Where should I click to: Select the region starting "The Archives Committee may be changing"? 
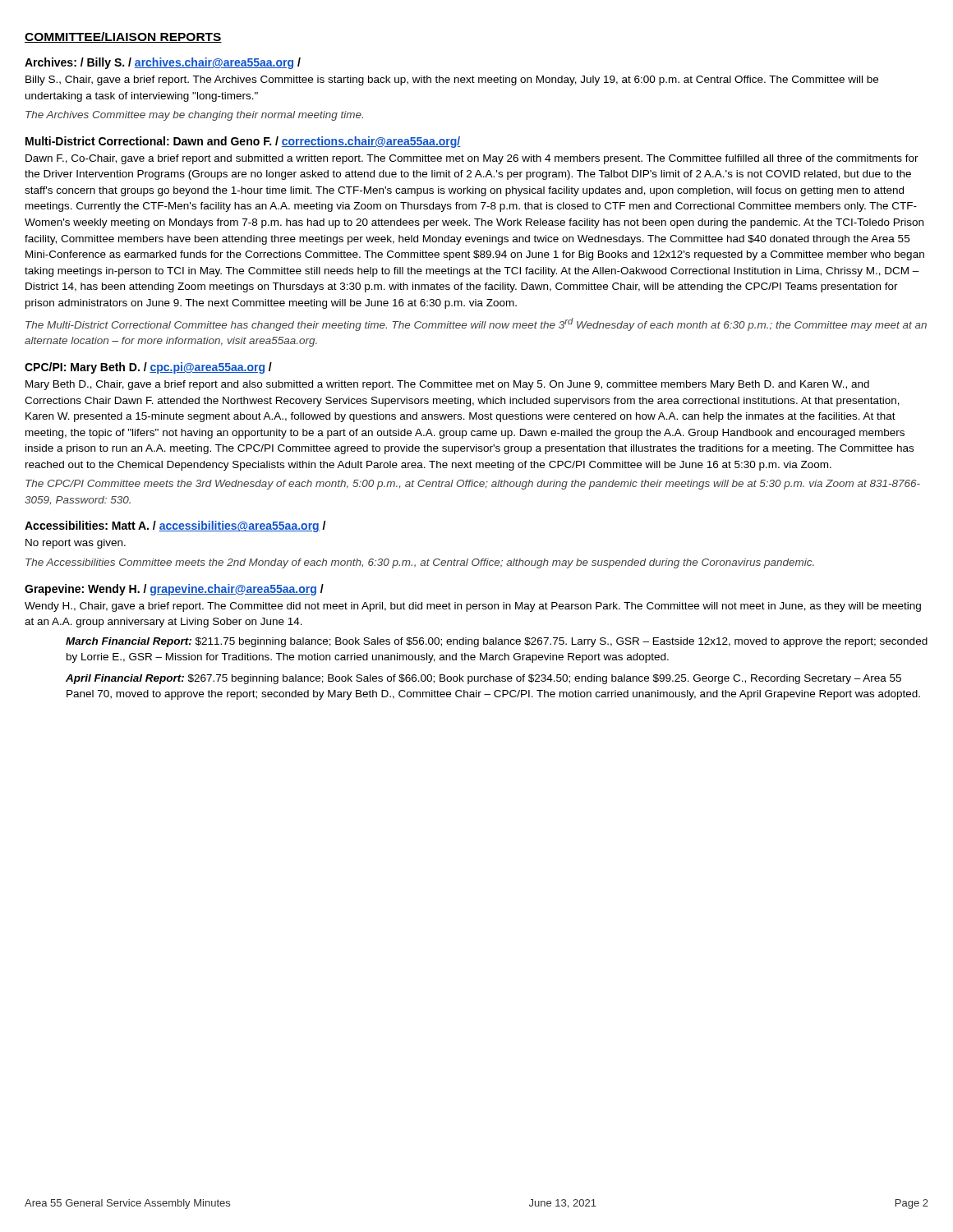[x=195, y=115]
